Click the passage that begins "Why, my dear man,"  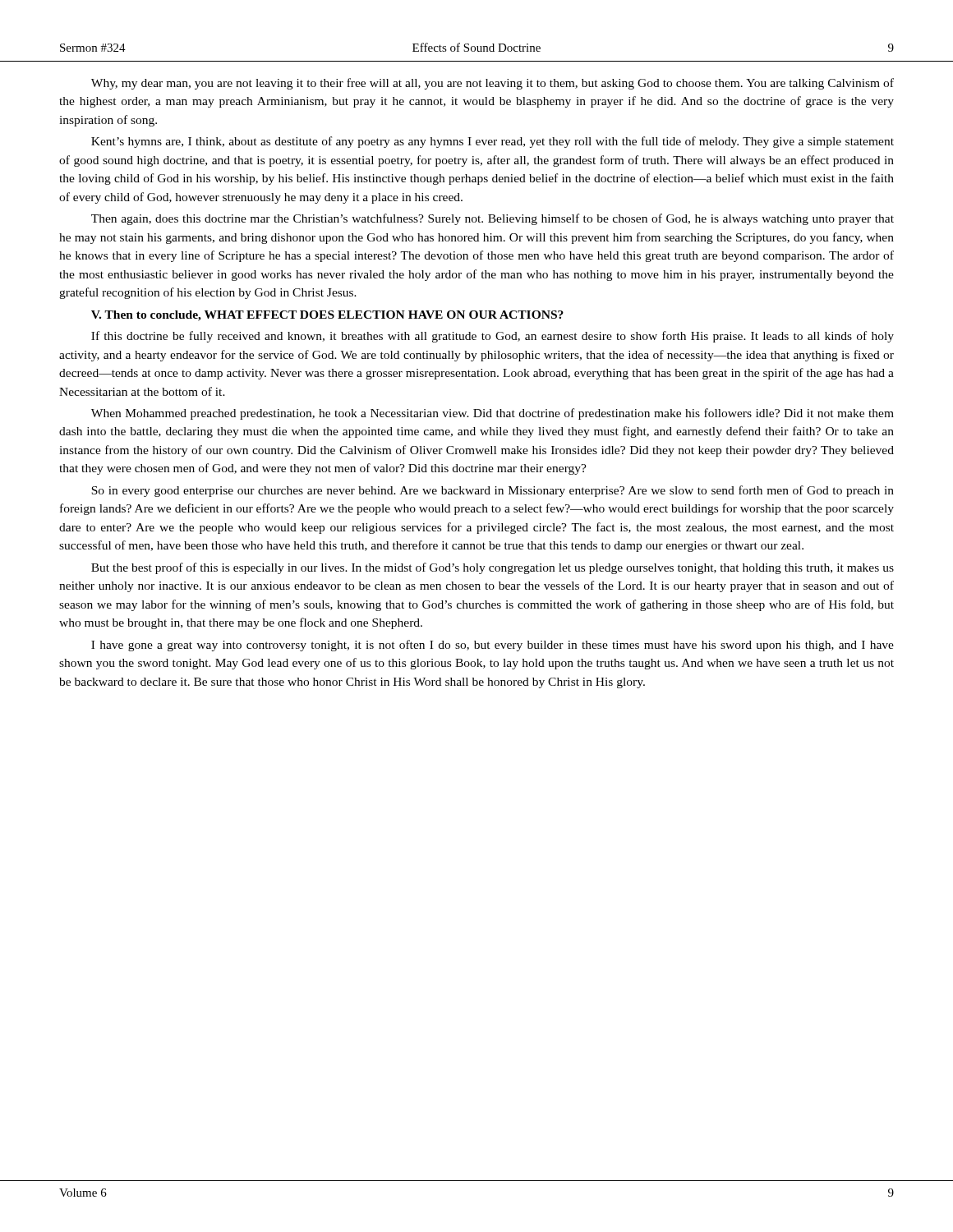(x=476, y=101)
